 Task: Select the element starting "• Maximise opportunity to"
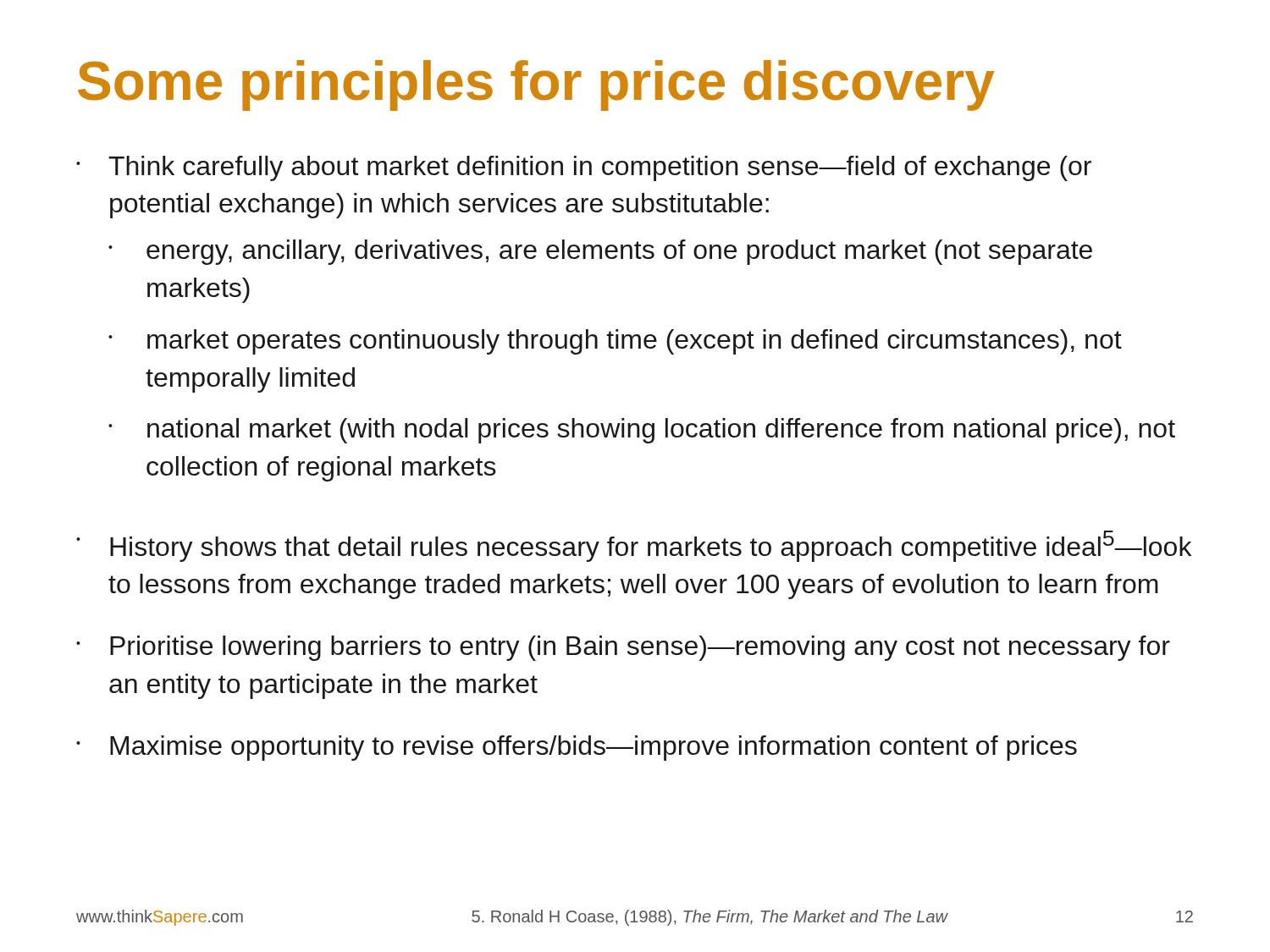click(x=635, y=746)
